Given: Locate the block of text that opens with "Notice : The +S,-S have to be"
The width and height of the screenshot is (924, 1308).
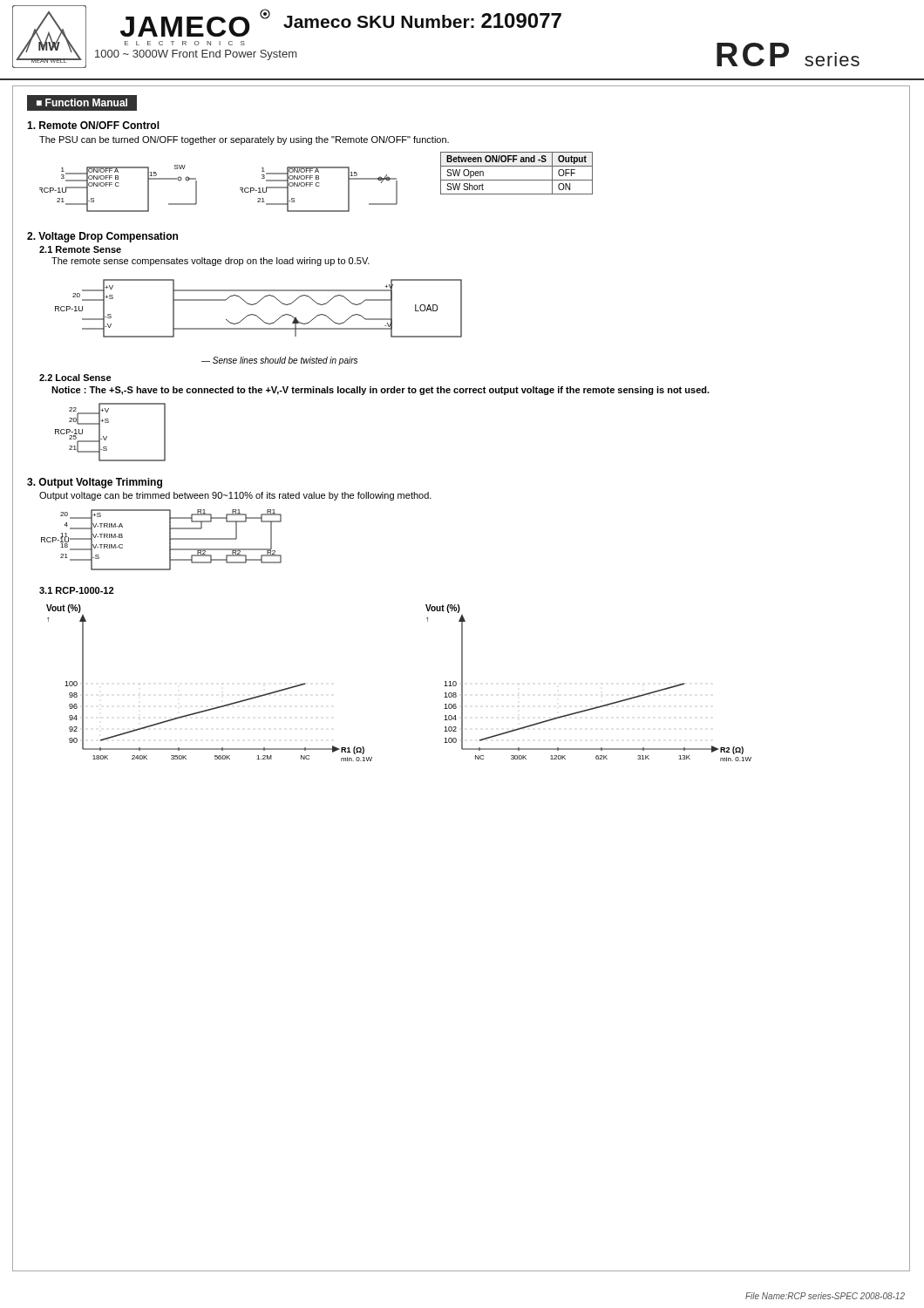Looking at the screenshot, I should pos(381,390).
